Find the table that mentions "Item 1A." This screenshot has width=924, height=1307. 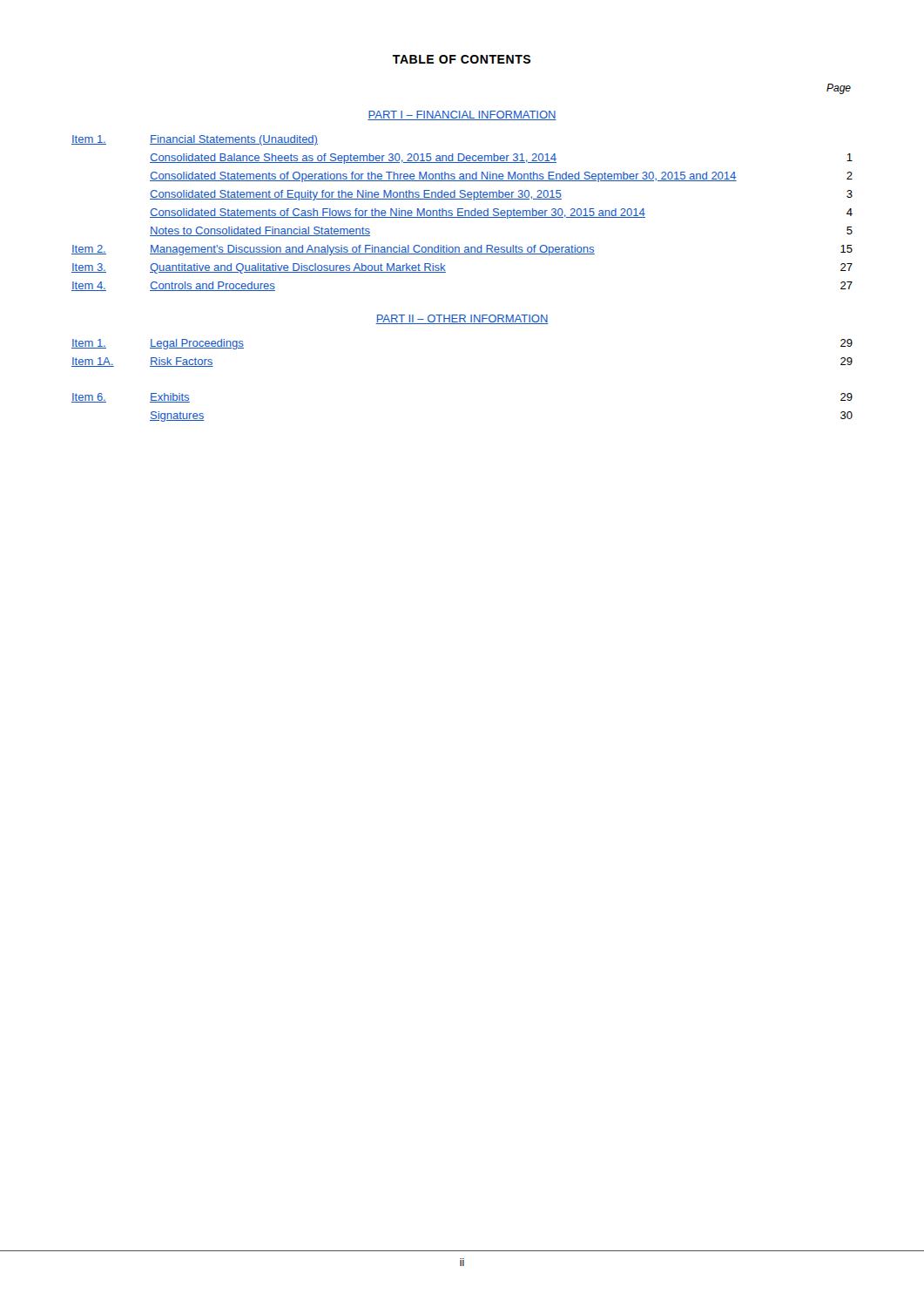point(462,379)
